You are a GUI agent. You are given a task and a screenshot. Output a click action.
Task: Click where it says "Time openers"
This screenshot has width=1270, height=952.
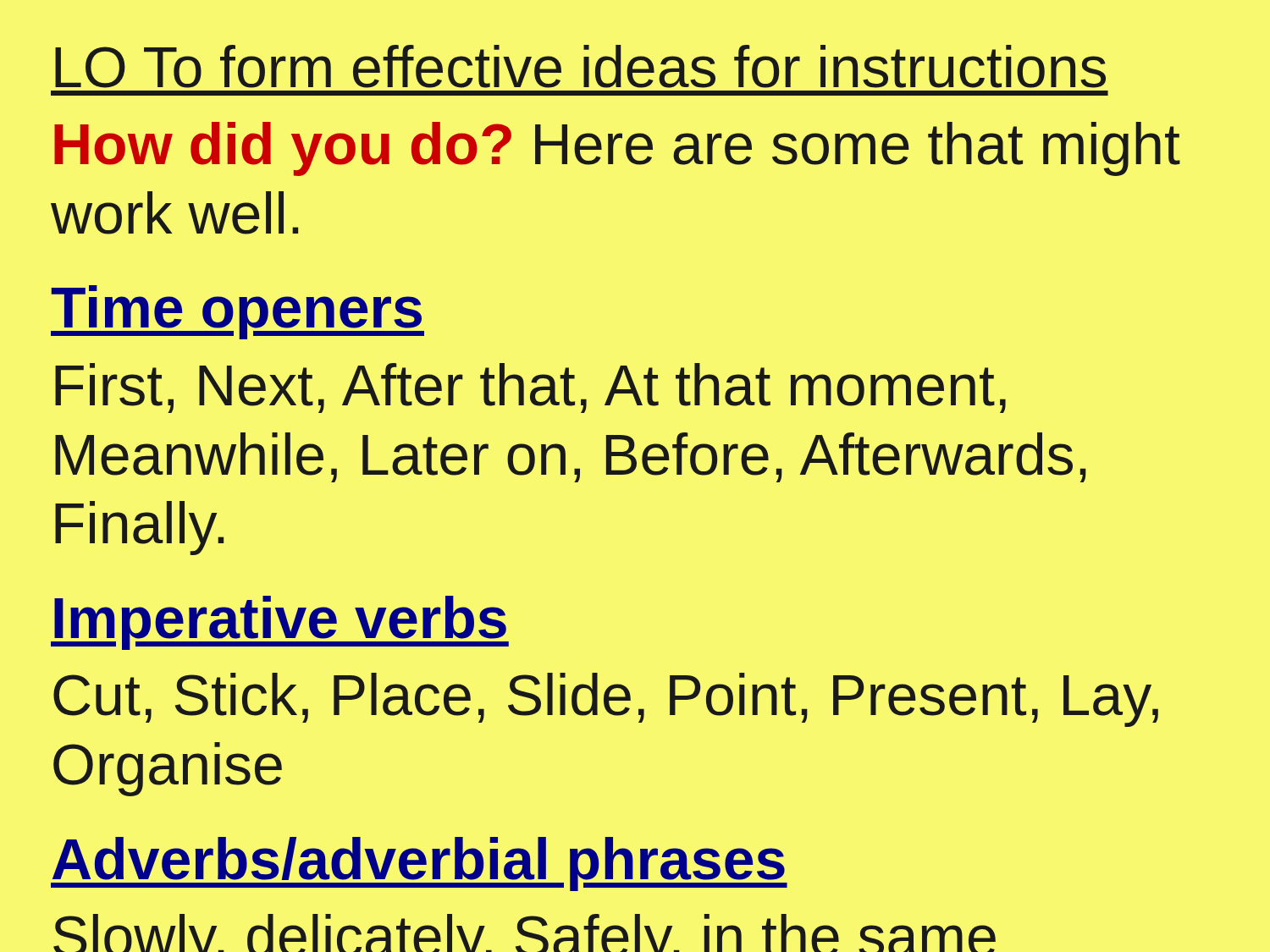click(x=237, y=307)
